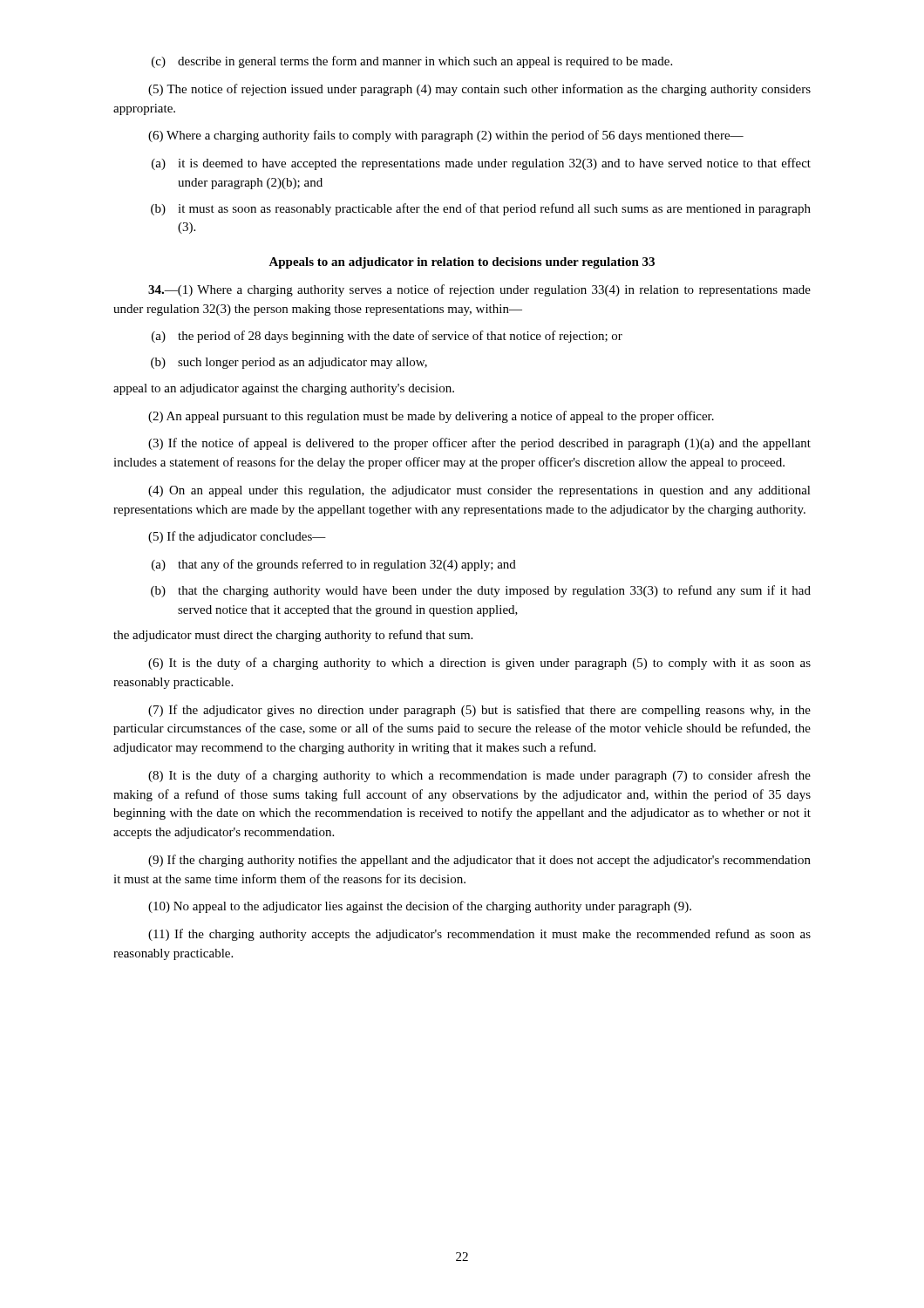This screenshot has width=924, height=1308.
Task: Find the block on this page that starts "(b) that the charging"
Action: (x=462, y=600)
